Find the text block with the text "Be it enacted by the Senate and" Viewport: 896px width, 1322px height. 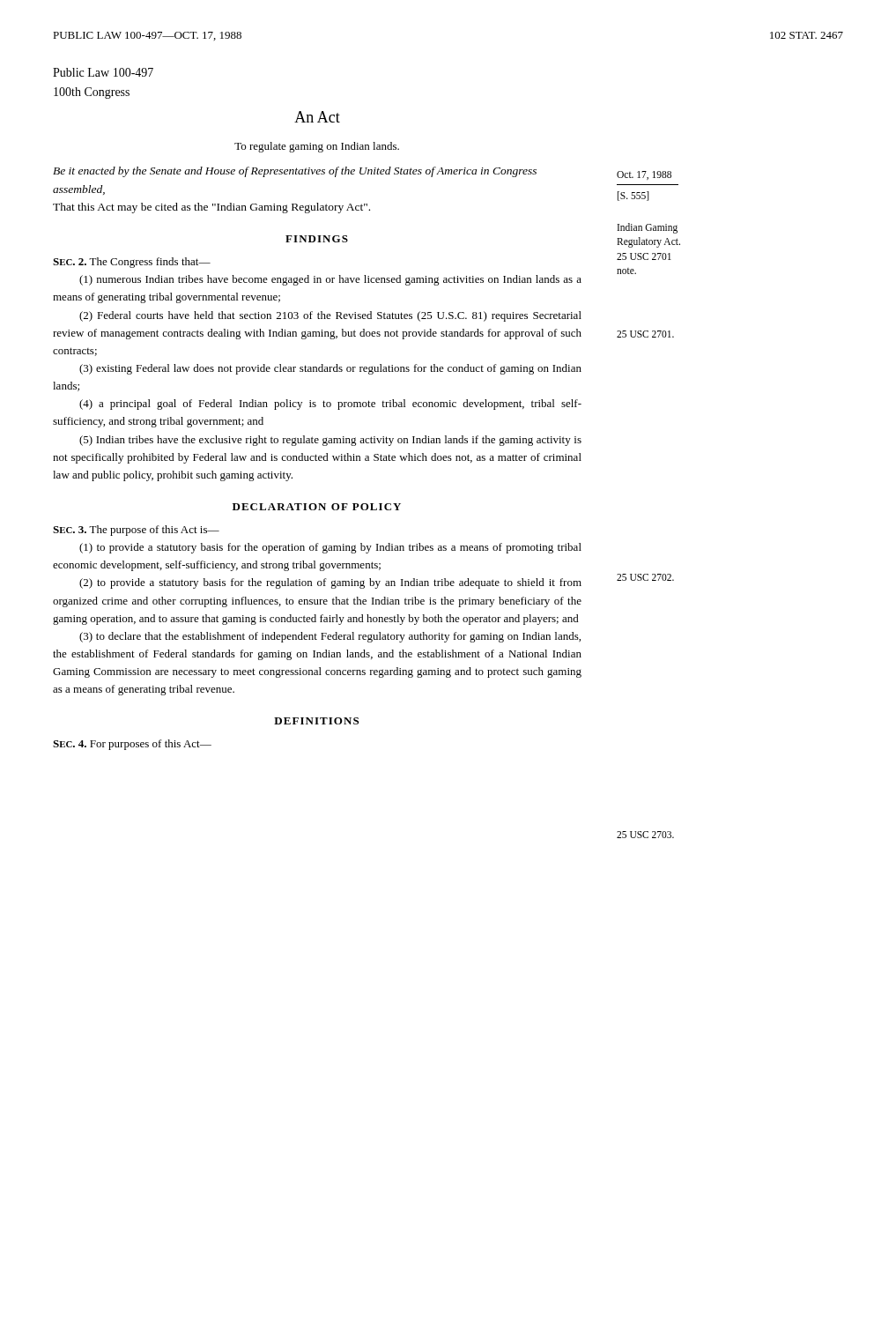295,172
